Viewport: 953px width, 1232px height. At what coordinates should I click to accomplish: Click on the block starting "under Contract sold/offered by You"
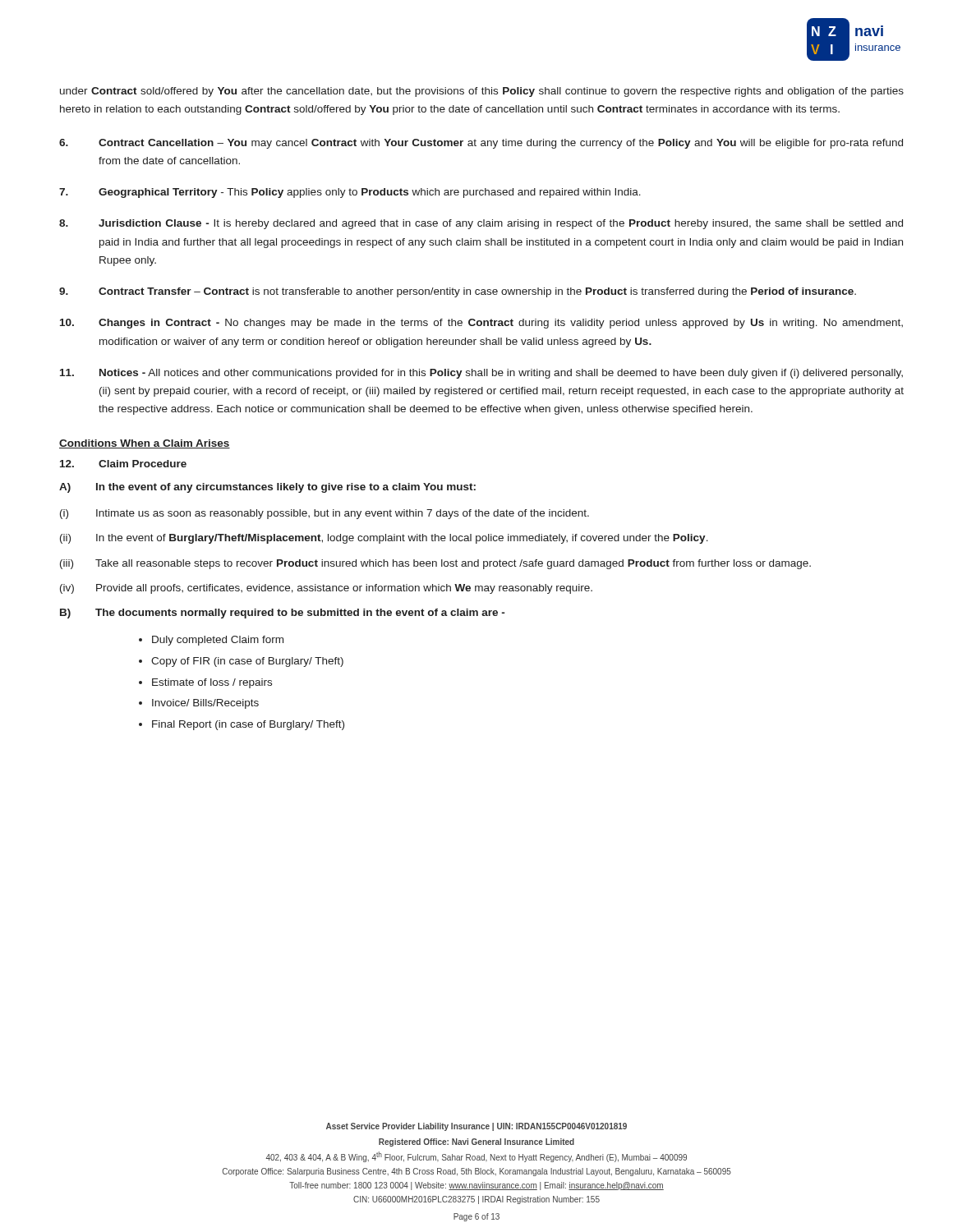point(481,100)
